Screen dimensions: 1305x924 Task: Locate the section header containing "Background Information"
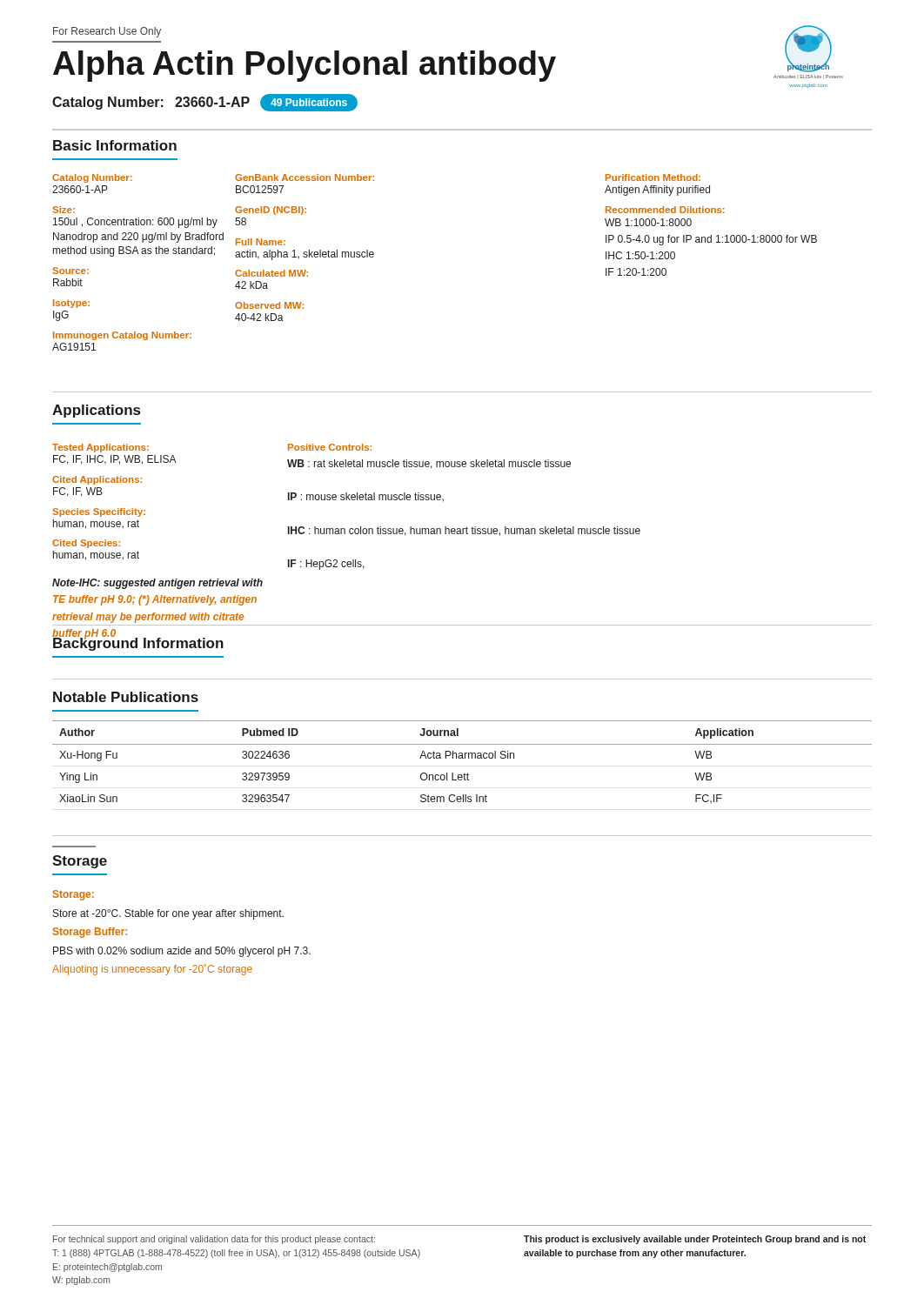(x=138, y=643)
